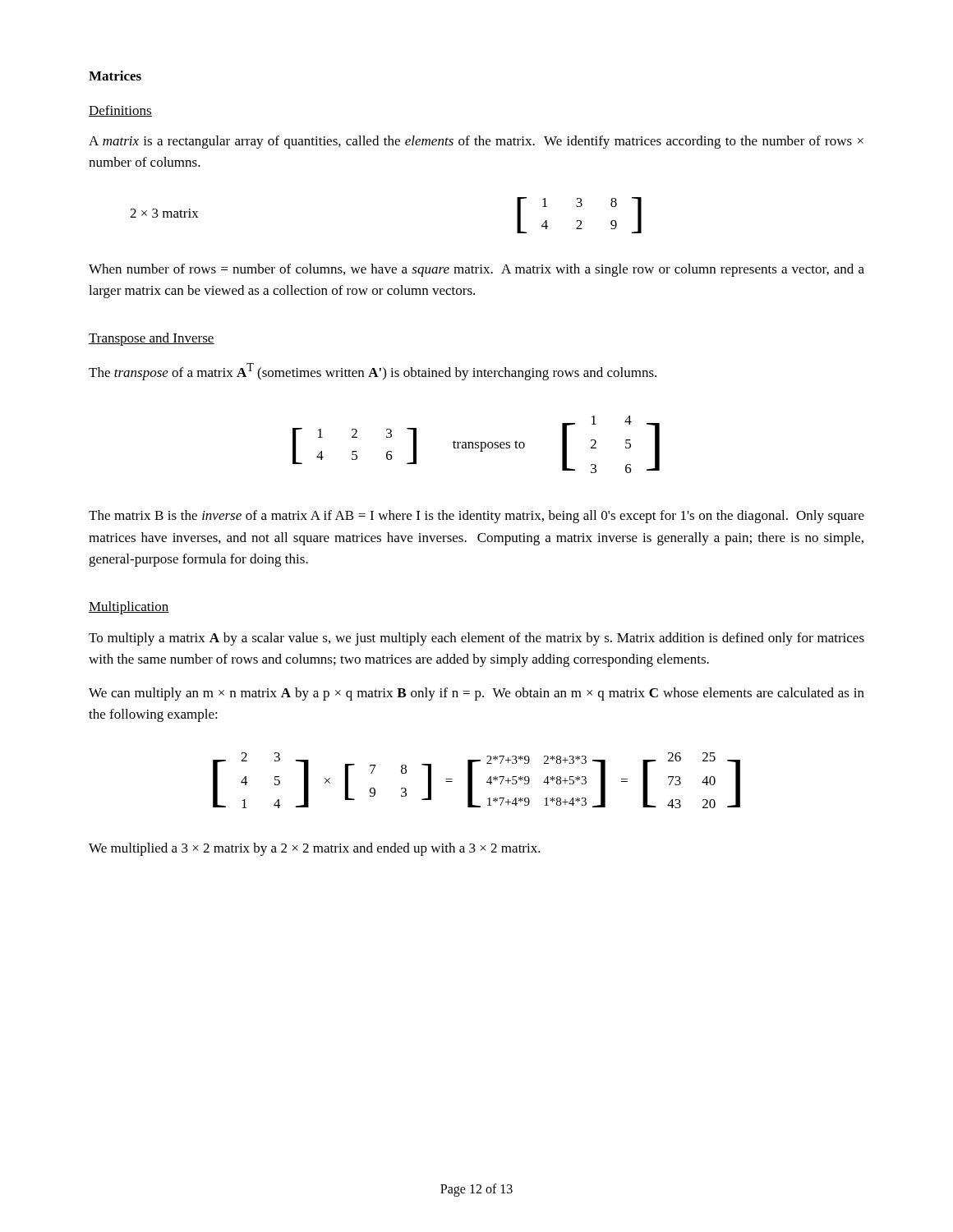953x1232 pixels.
Task: Find the text block with the text "When number of"
Action: (476, 280)
